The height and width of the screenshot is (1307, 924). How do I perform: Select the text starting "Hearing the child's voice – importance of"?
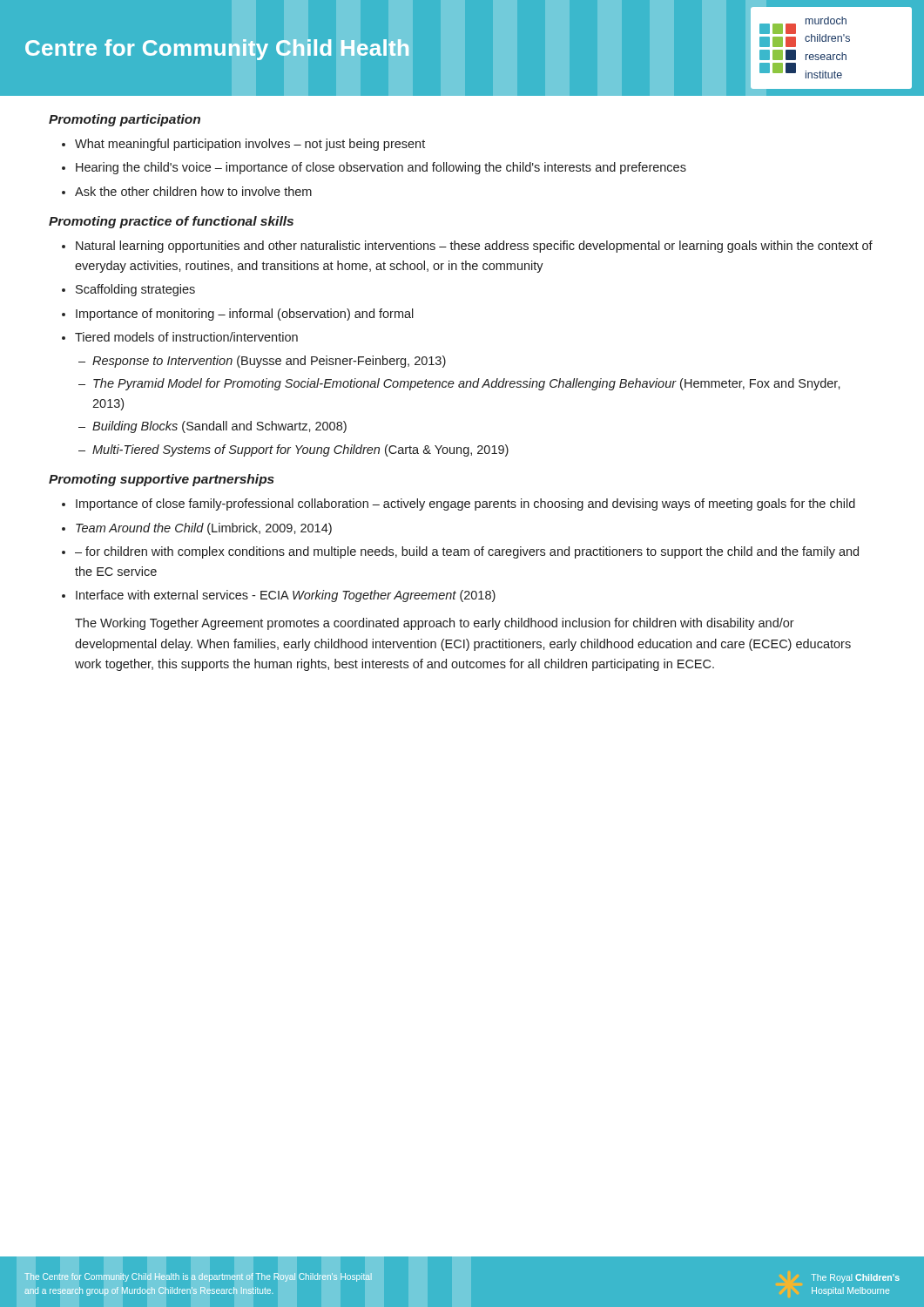381,168
